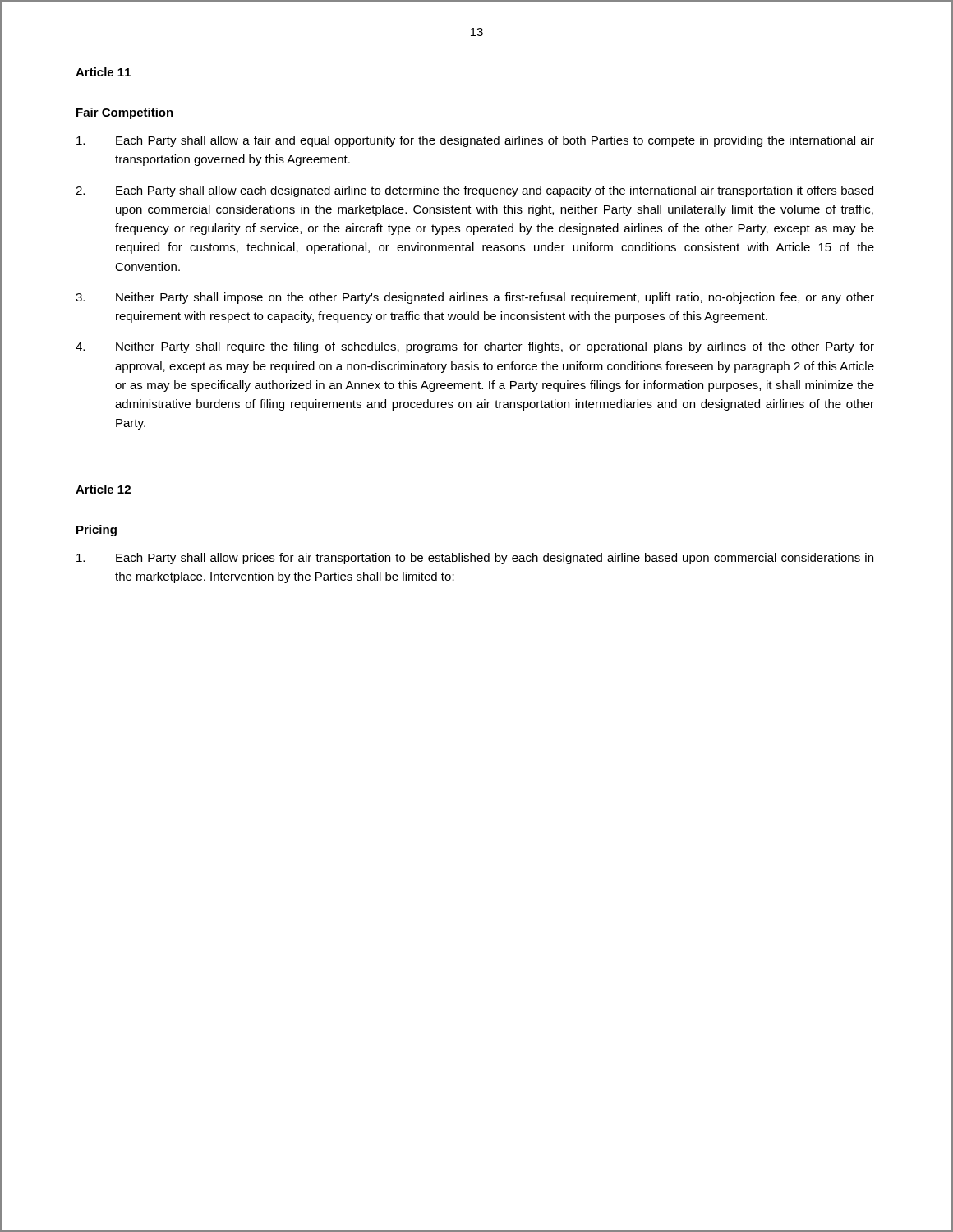The width and height of the screenshot is (953, 1232).
Task: Navigate to the passage starting "Each Party shall allow each designated"
Action: [x=476, y=228]
